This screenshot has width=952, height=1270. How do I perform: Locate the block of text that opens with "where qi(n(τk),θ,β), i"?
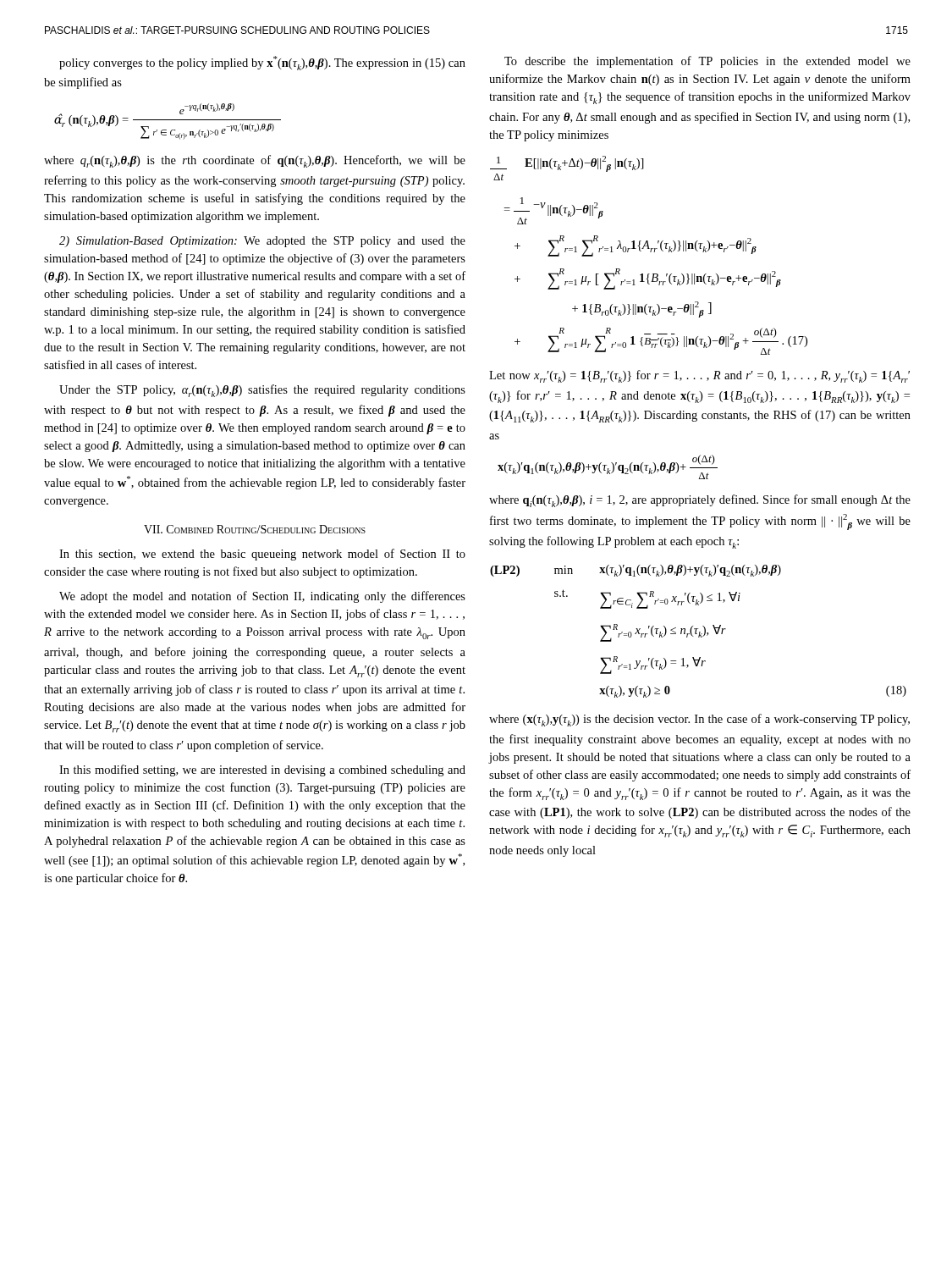(700, 522)
